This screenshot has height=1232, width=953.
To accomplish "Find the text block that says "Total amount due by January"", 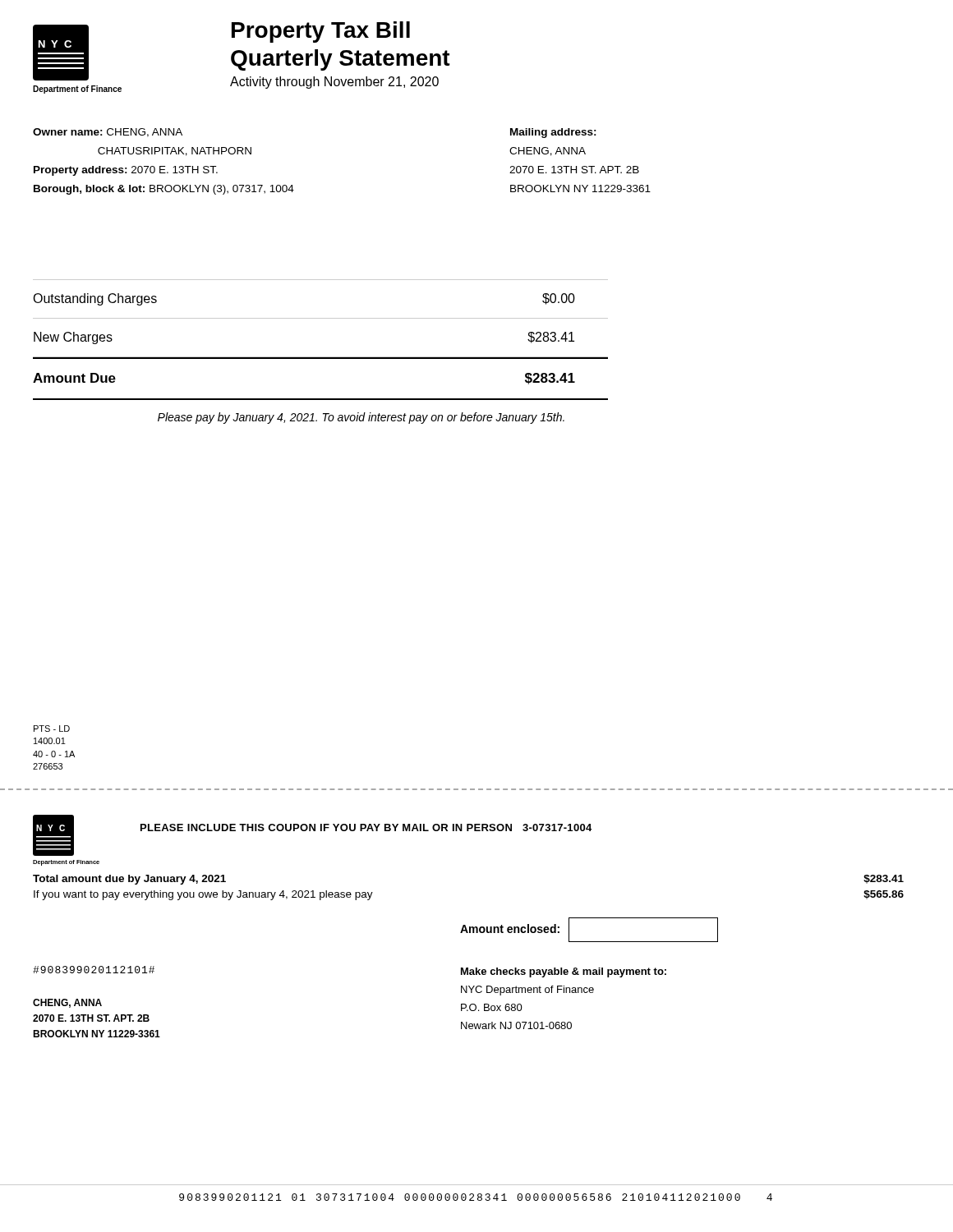I will [x=134, y=879].
